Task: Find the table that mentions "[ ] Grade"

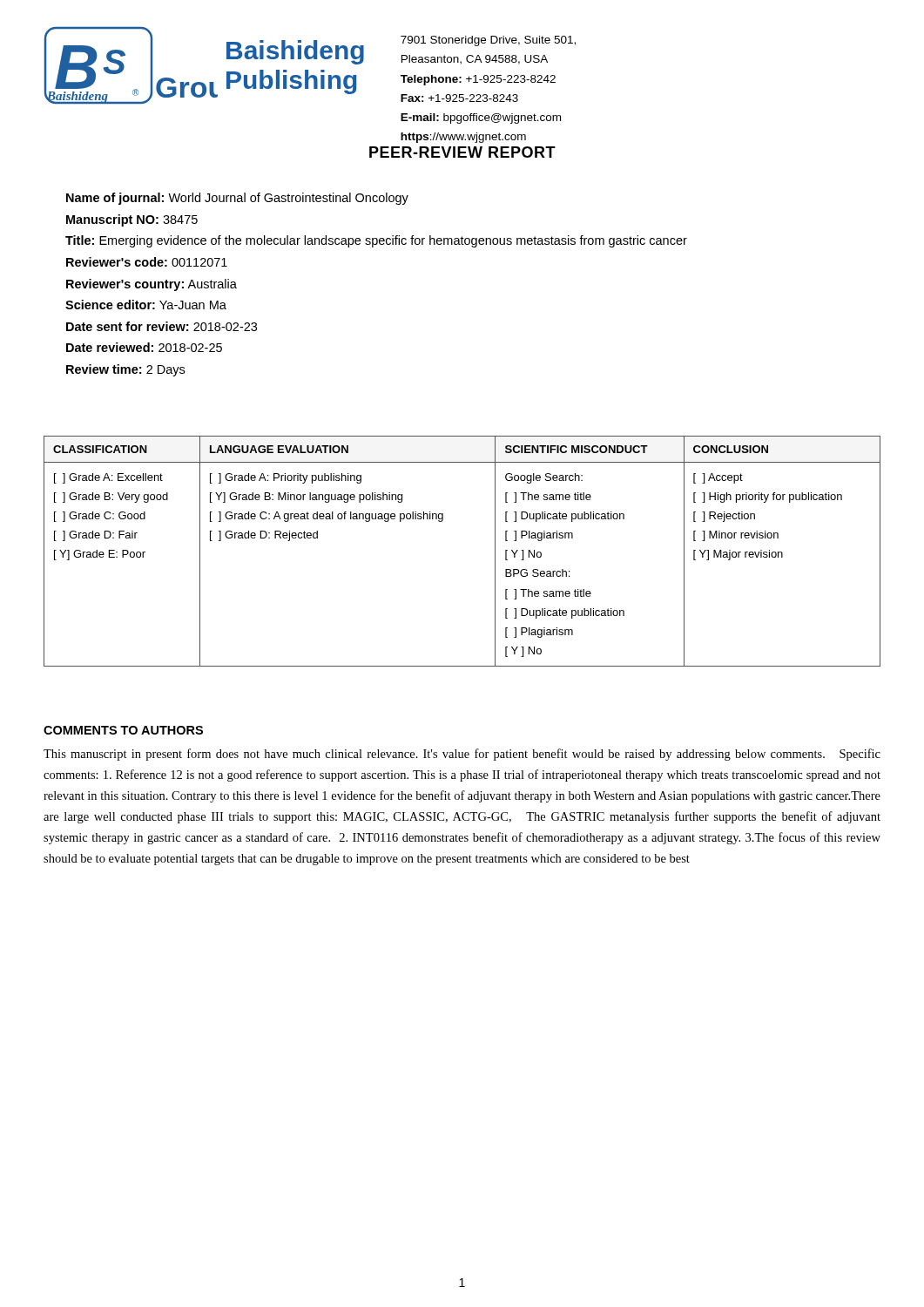Action: (x=462, y=551)
